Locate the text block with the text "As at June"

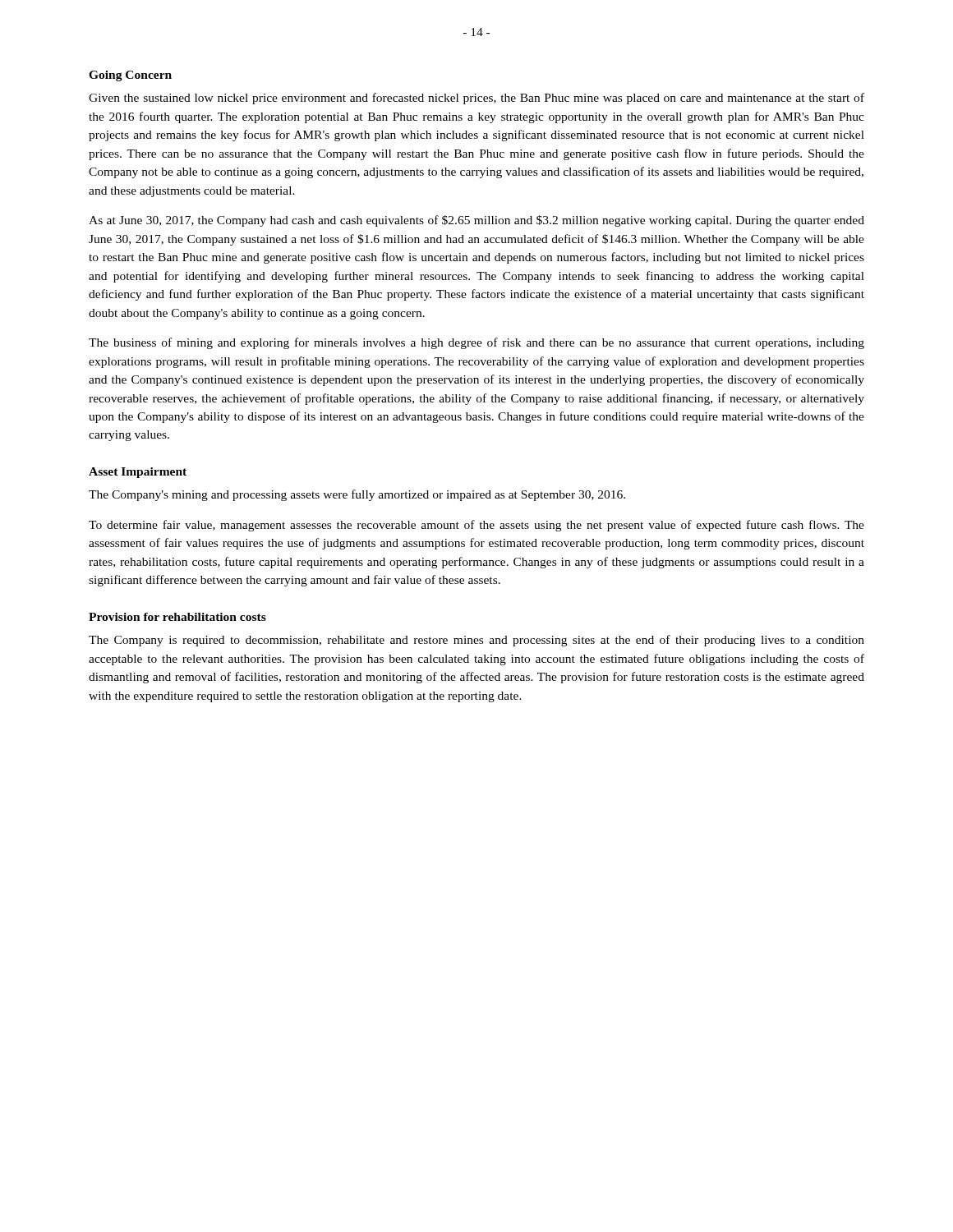pos(476,266)
